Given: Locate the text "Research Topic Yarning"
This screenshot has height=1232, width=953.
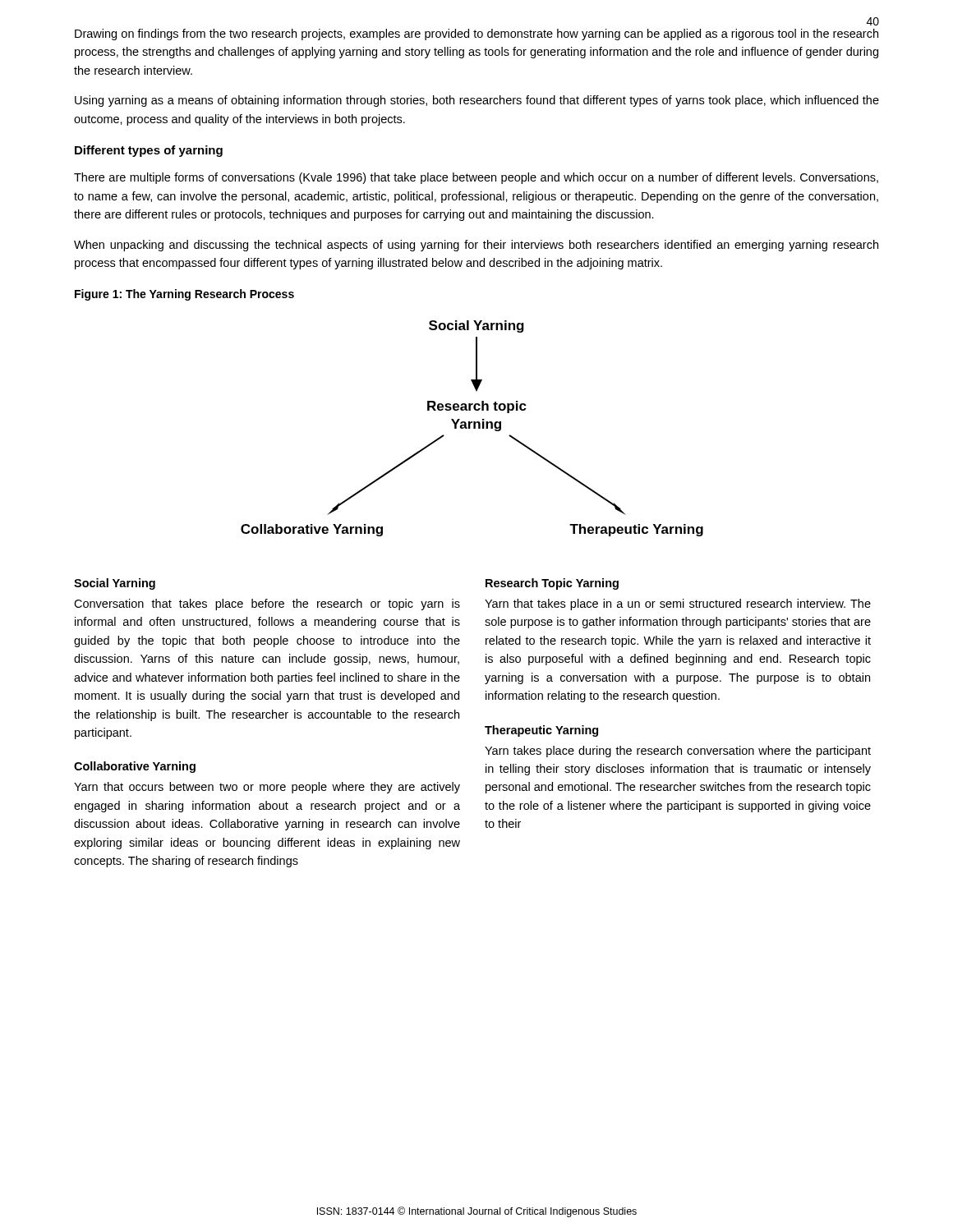Looking at the screenshot, I should pyautogui.click(x=552, y=583).
